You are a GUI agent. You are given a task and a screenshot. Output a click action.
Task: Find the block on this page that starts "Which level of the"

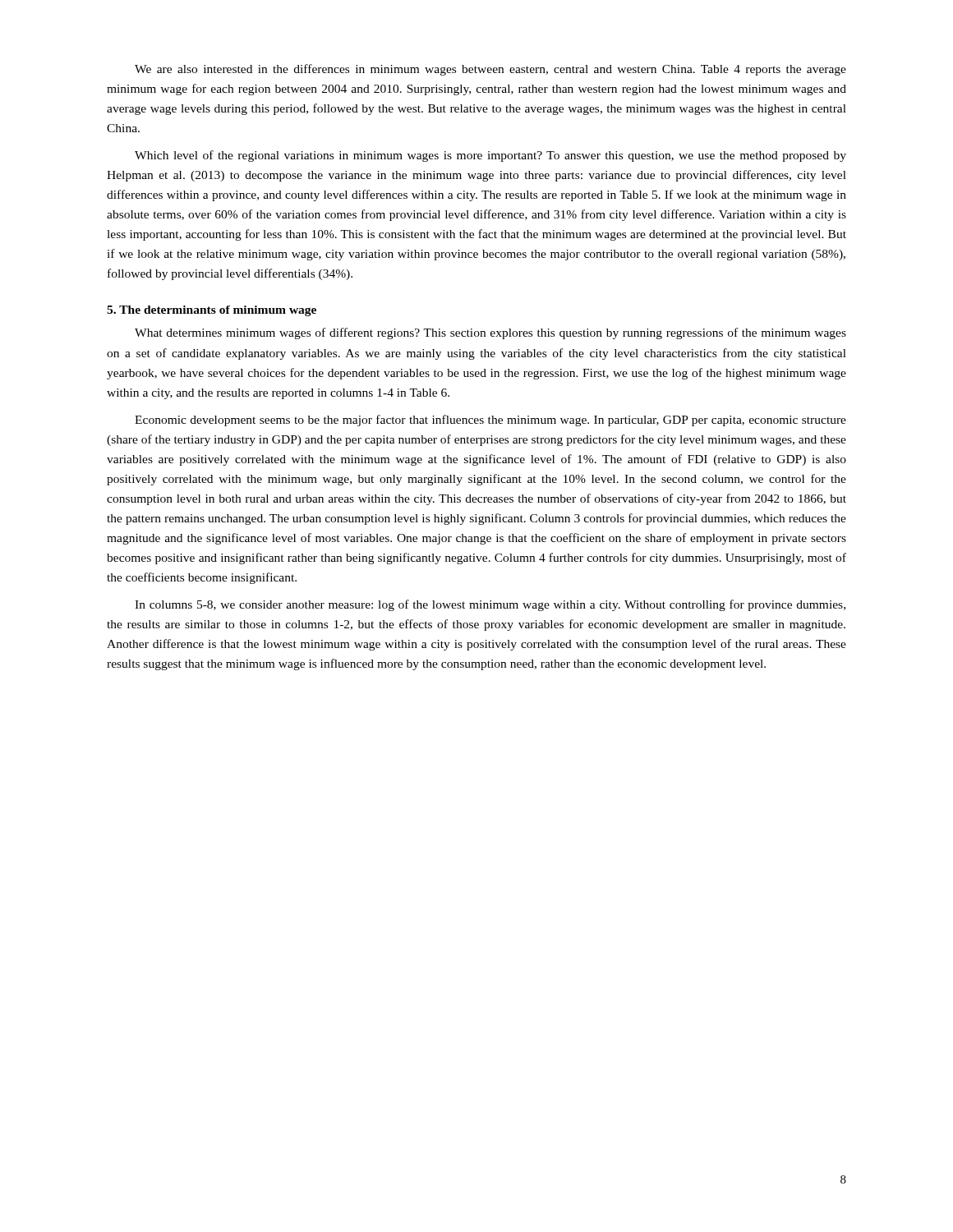pyautogui.click(x=476, y=215)
